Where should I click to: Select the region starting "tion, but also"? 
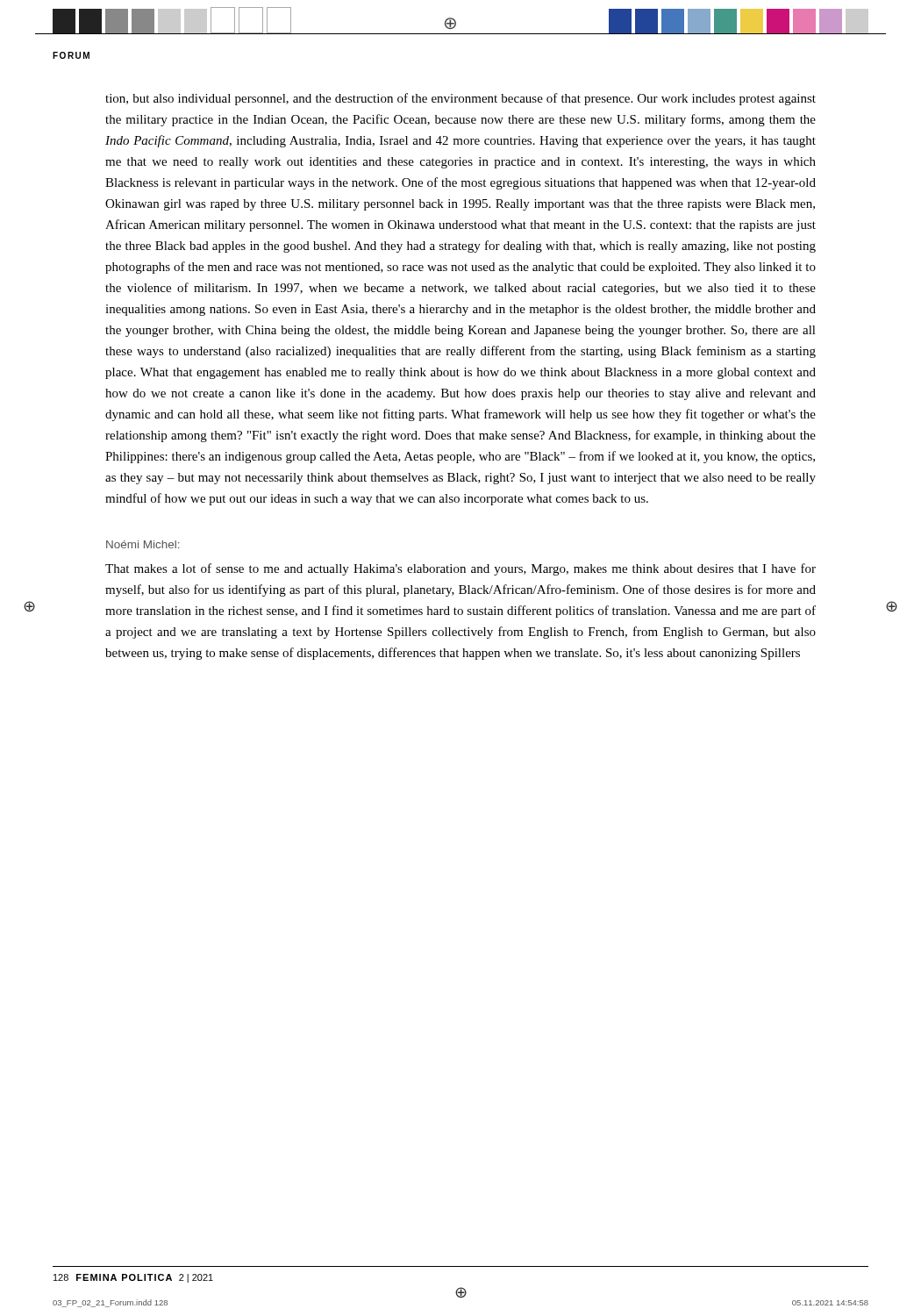tap(460, 298)
